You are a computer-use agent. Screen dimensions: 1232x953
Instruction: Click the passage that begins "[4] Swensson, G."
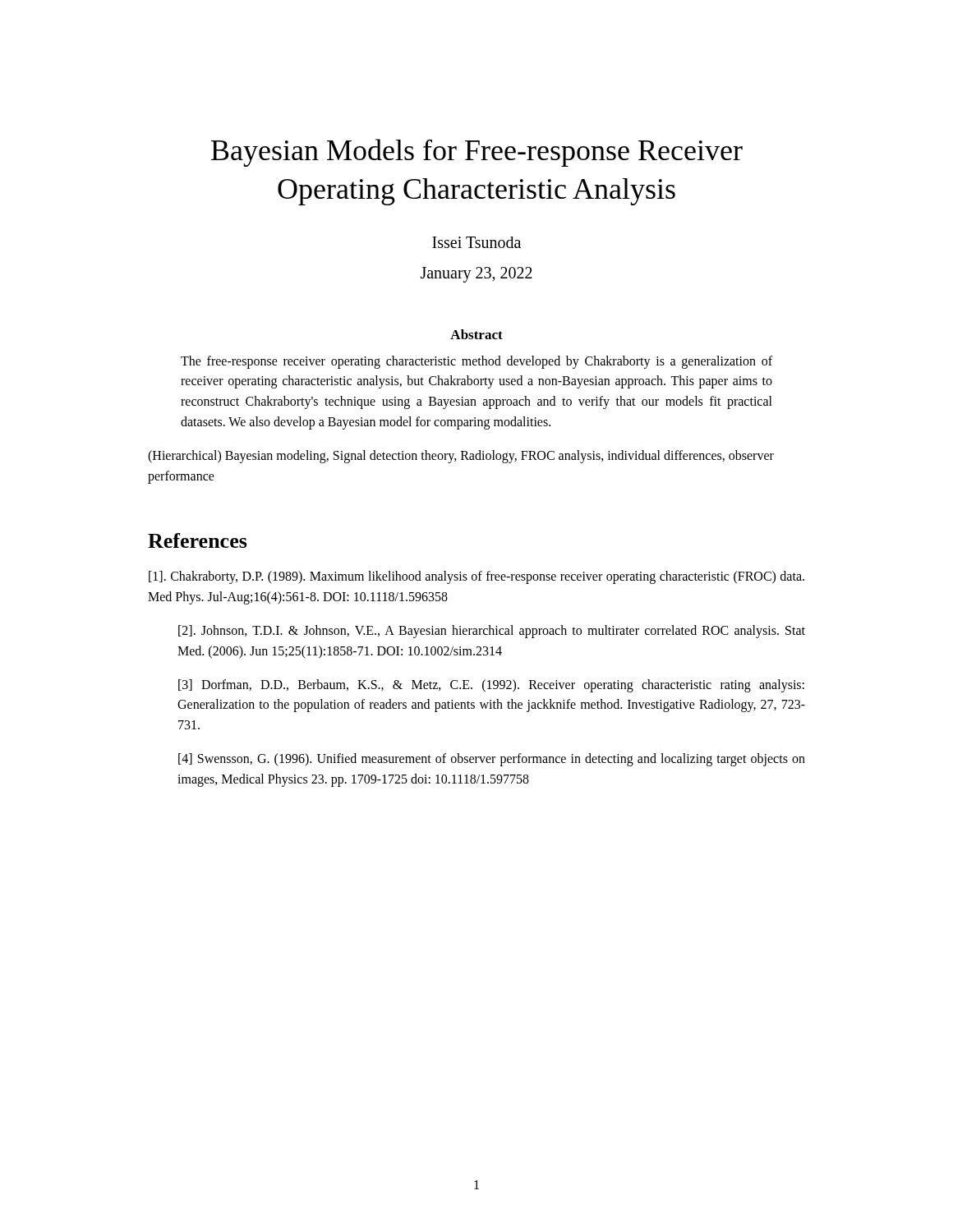pos(476,769)
